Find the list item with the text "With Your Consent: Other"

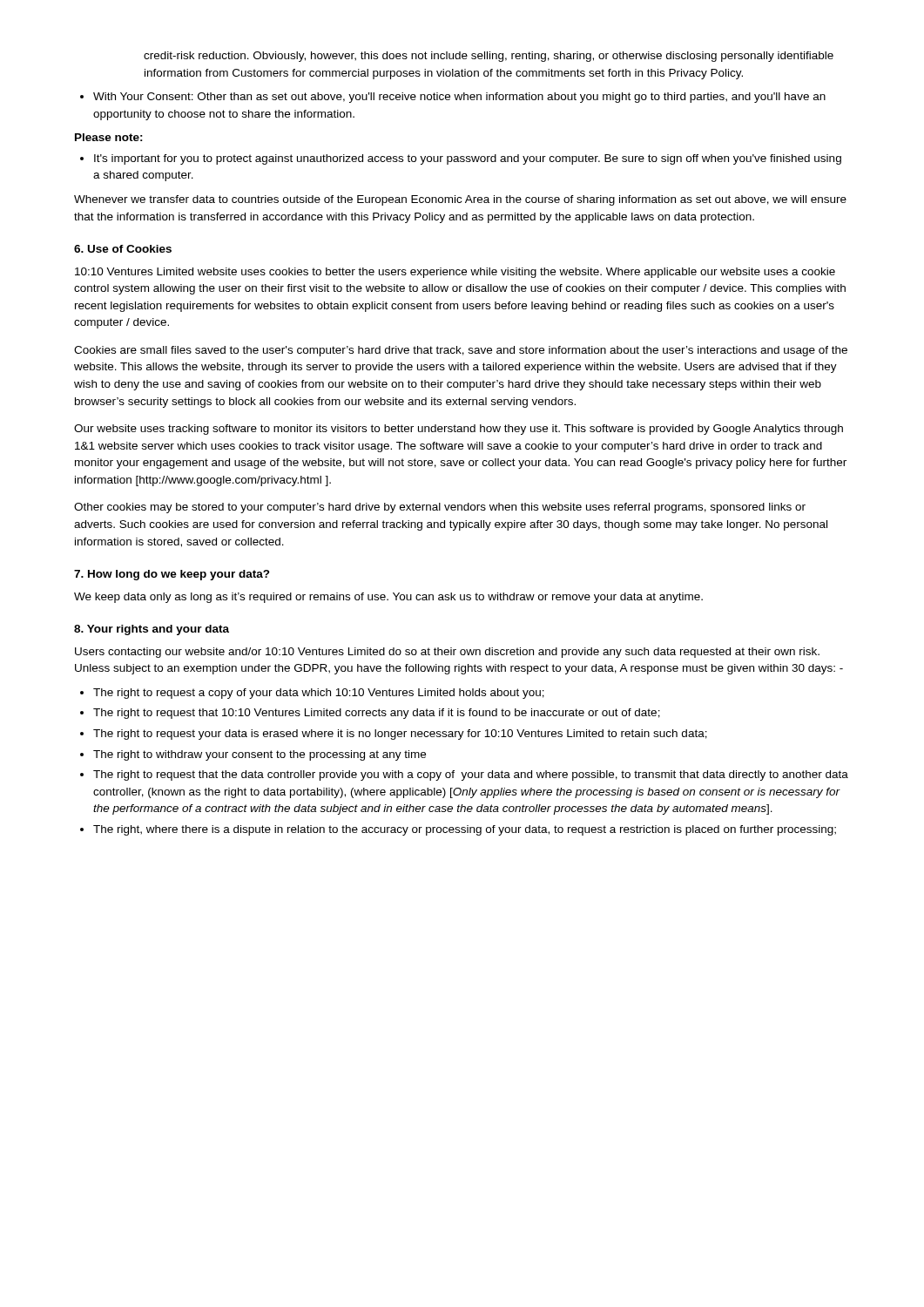point(462,105)
